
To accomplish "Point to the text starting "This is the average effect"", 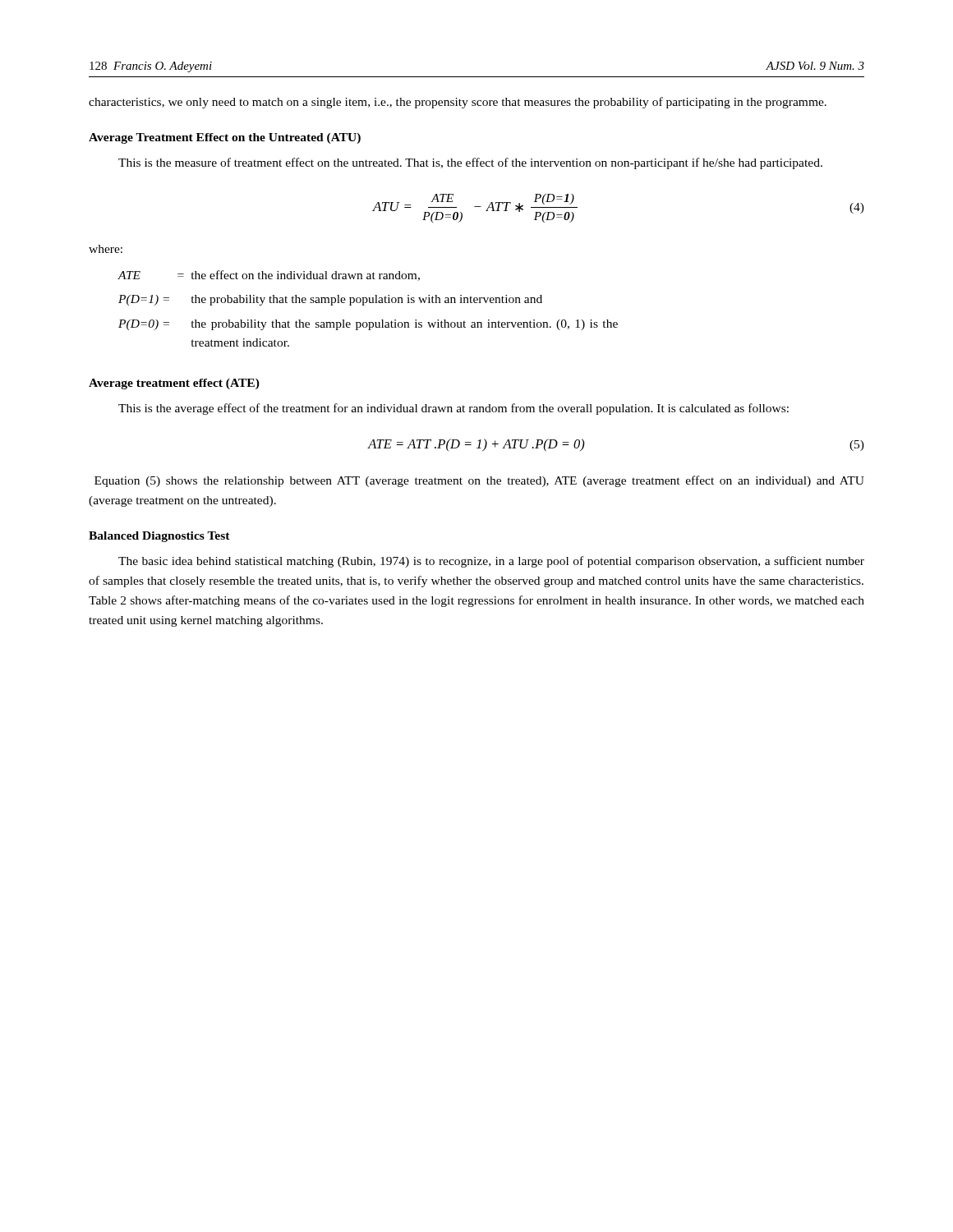I will tap(454, 408).
